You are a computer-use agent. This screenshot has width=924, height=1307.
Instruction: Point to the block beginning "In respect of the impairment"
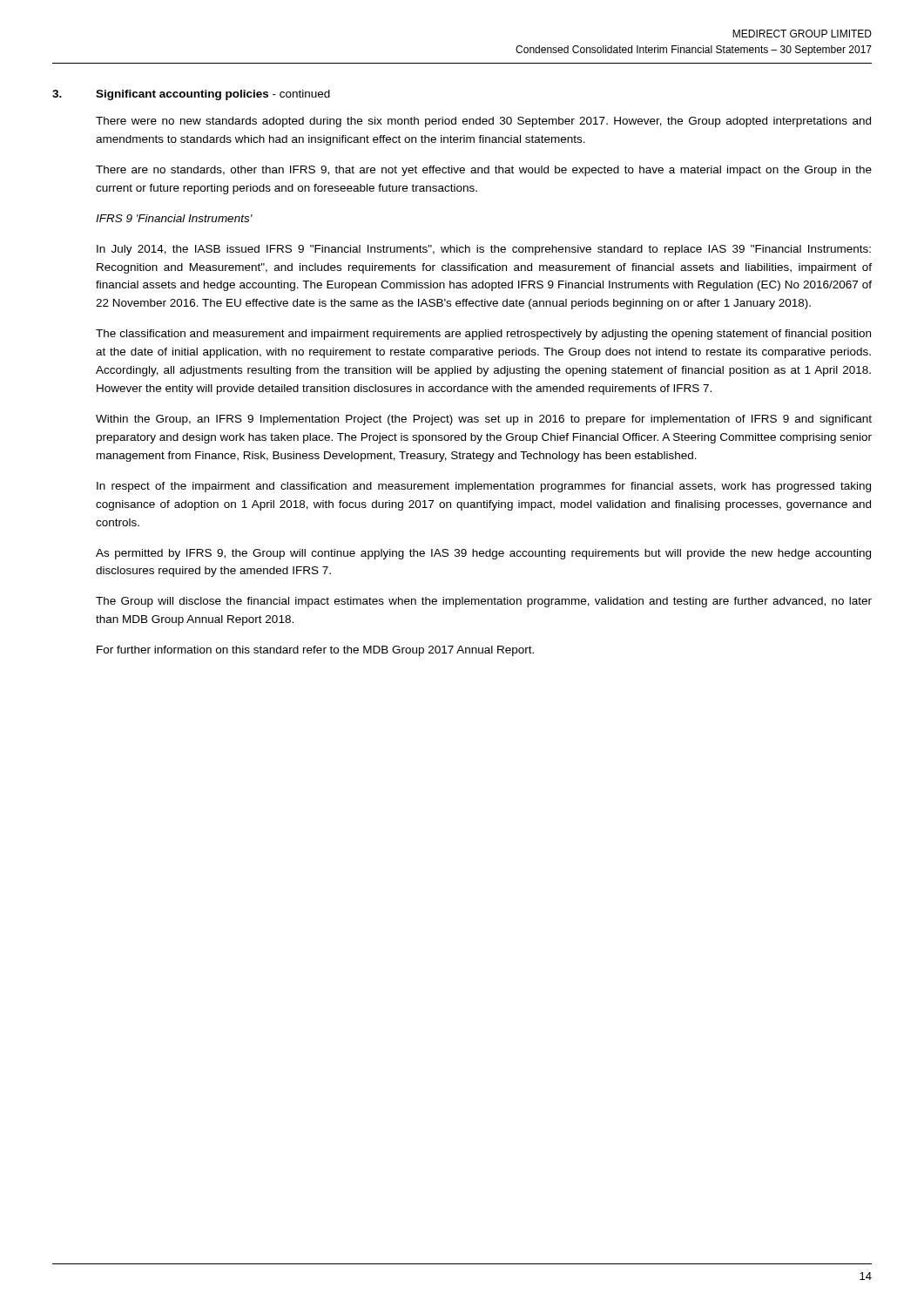(484, 504)
